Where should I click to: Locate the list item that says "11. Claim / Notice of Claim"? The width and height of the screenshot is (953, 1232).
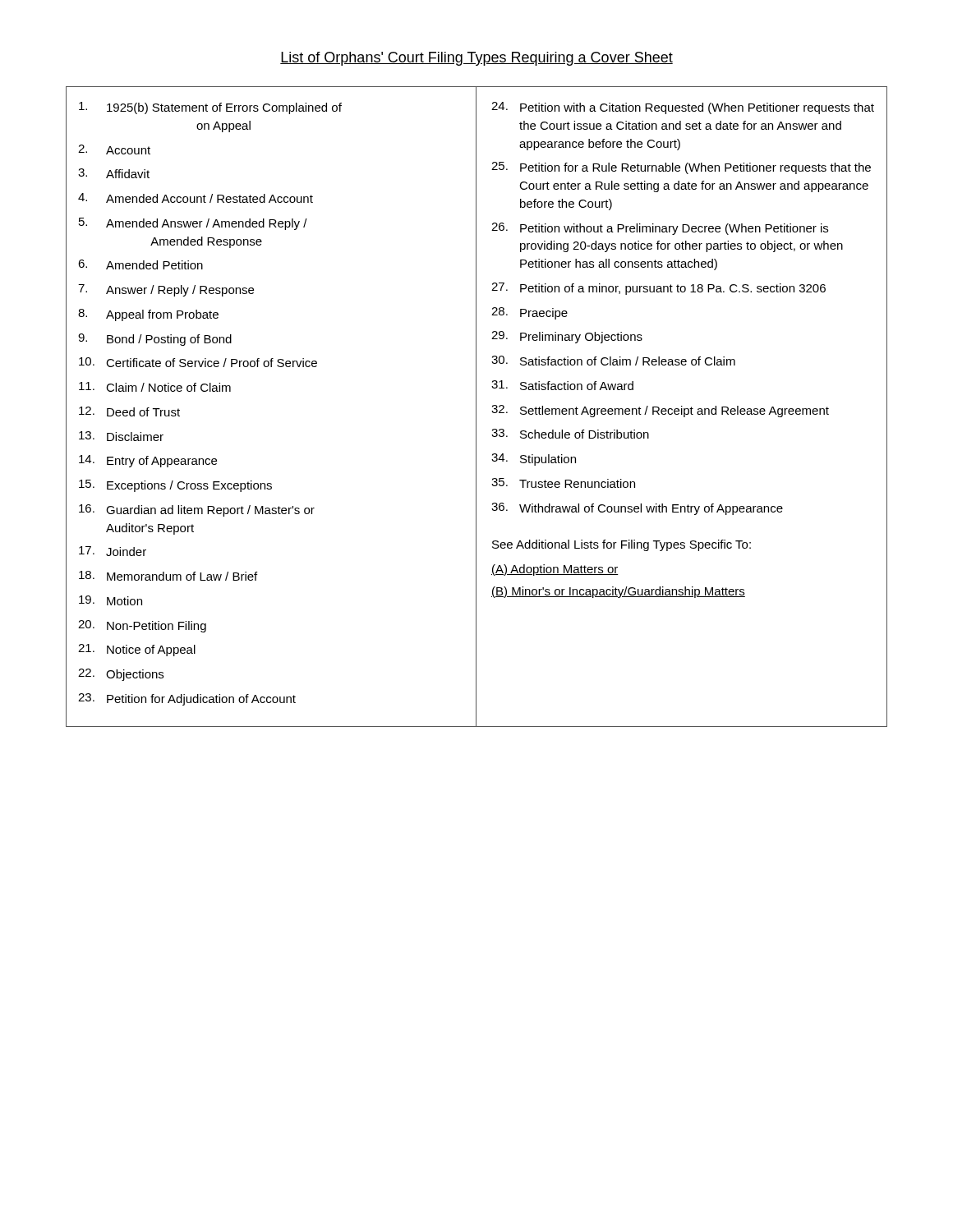(x=155, y=388)
